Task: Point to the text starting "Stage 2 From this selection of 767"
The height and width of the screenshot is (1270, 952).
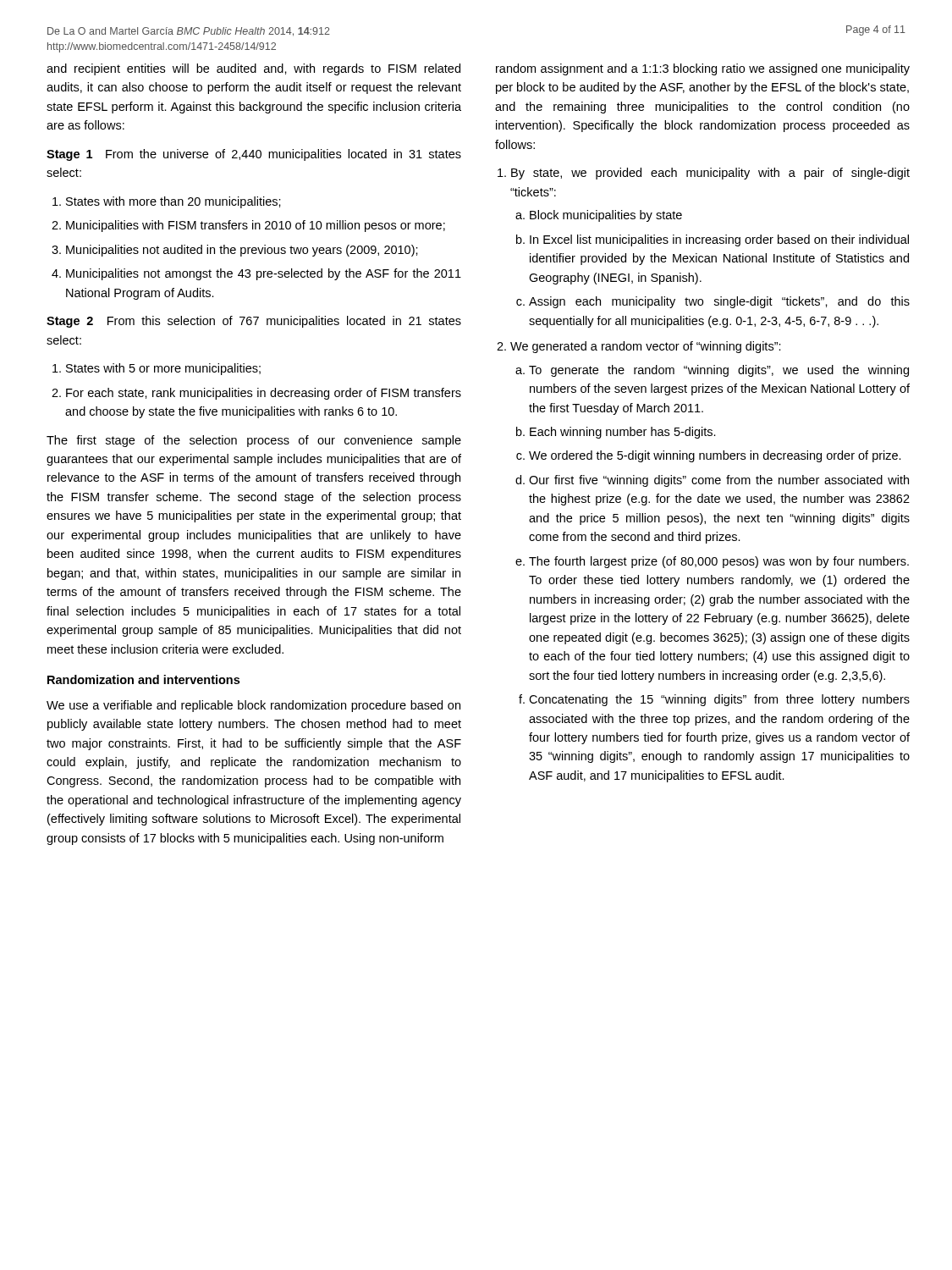Action: [254, 331]
